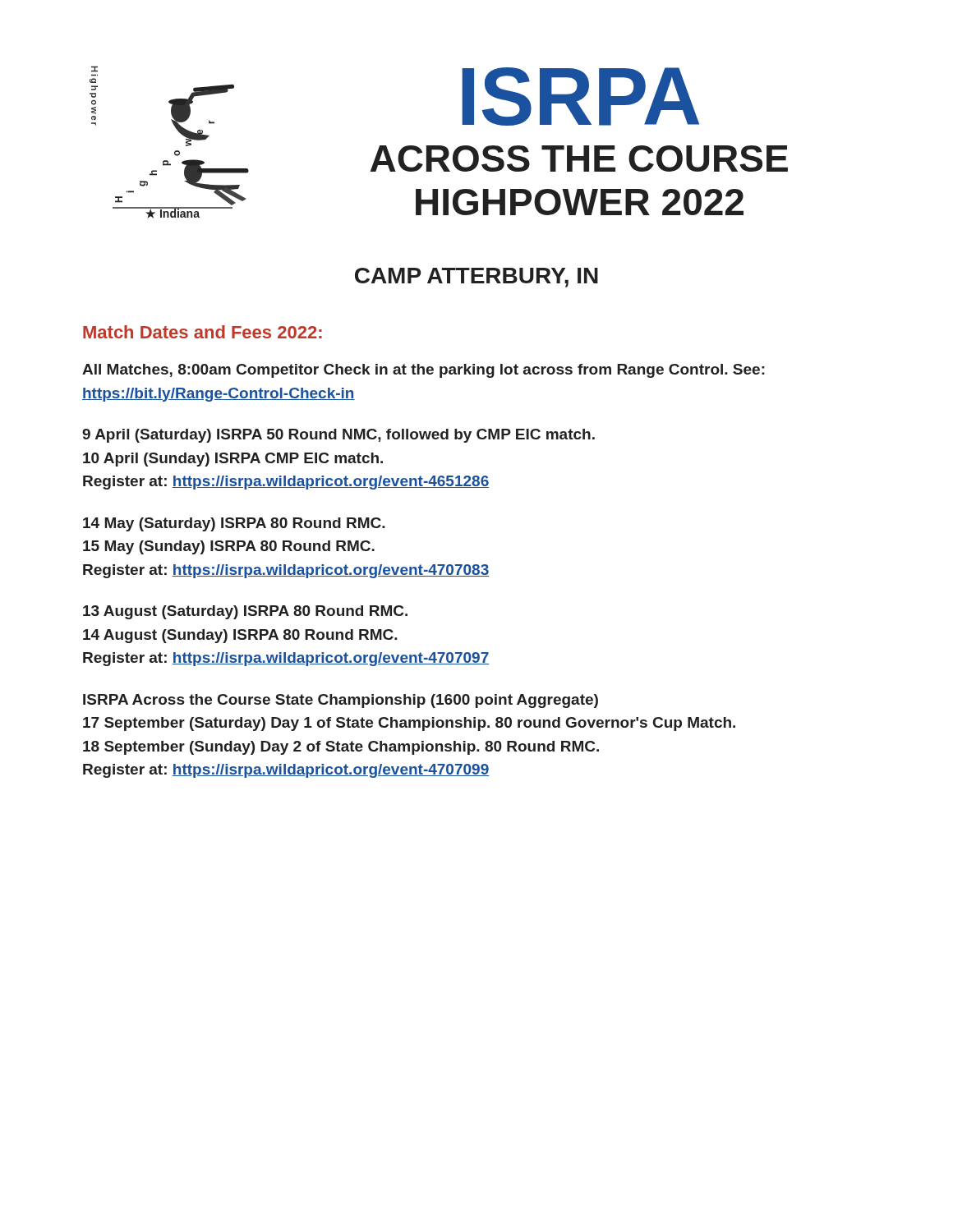Image resolution: width=953 pixels, height=1232 pixels.
Task: Locate the text block with the text "13 August (Saturday) ISRPA"
Action: pyautogui.click(x=286, y=634)
